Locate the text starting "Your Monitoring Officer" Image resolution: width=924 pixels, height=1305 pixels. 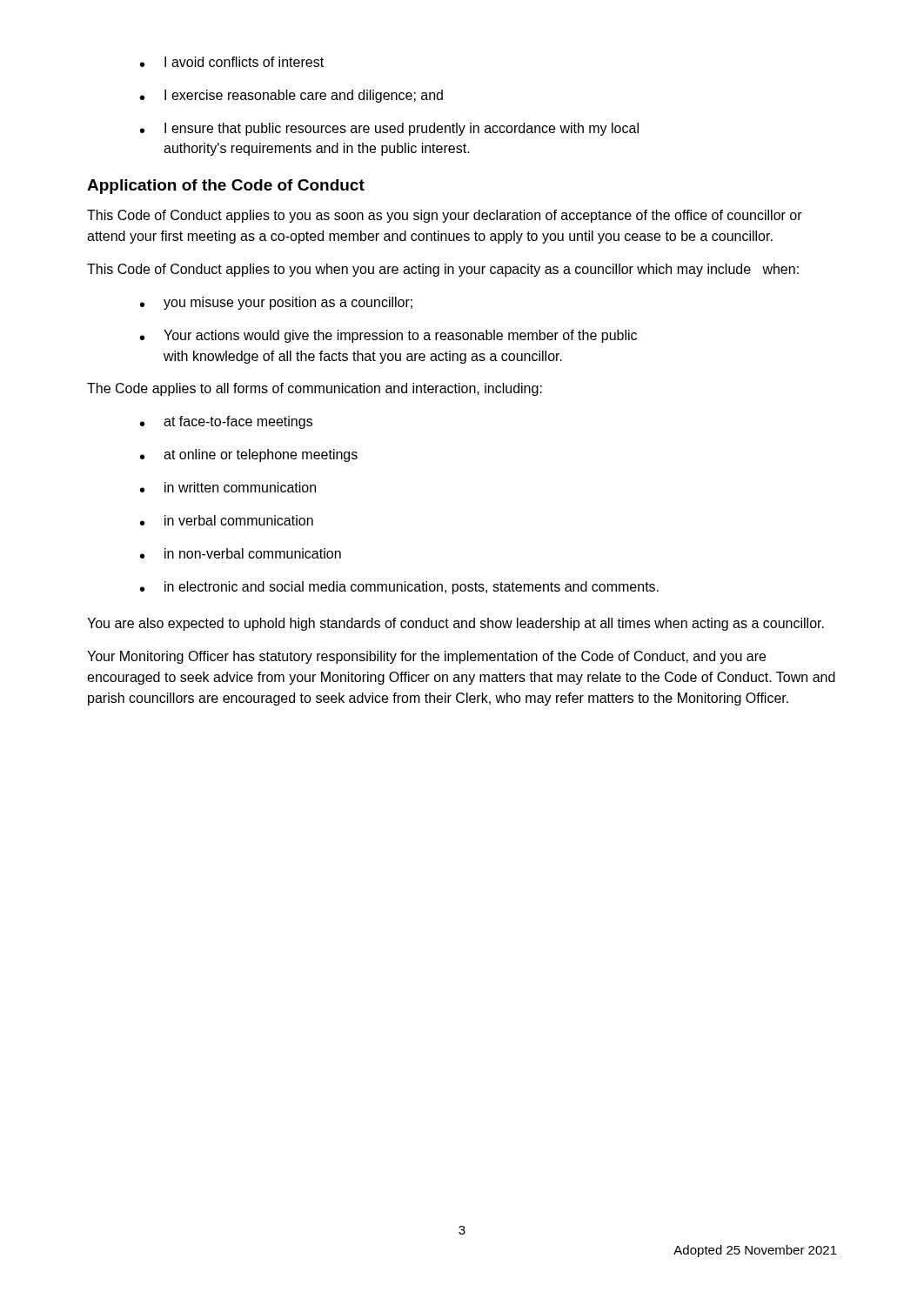pyautogui.click(x=461, y=677)
